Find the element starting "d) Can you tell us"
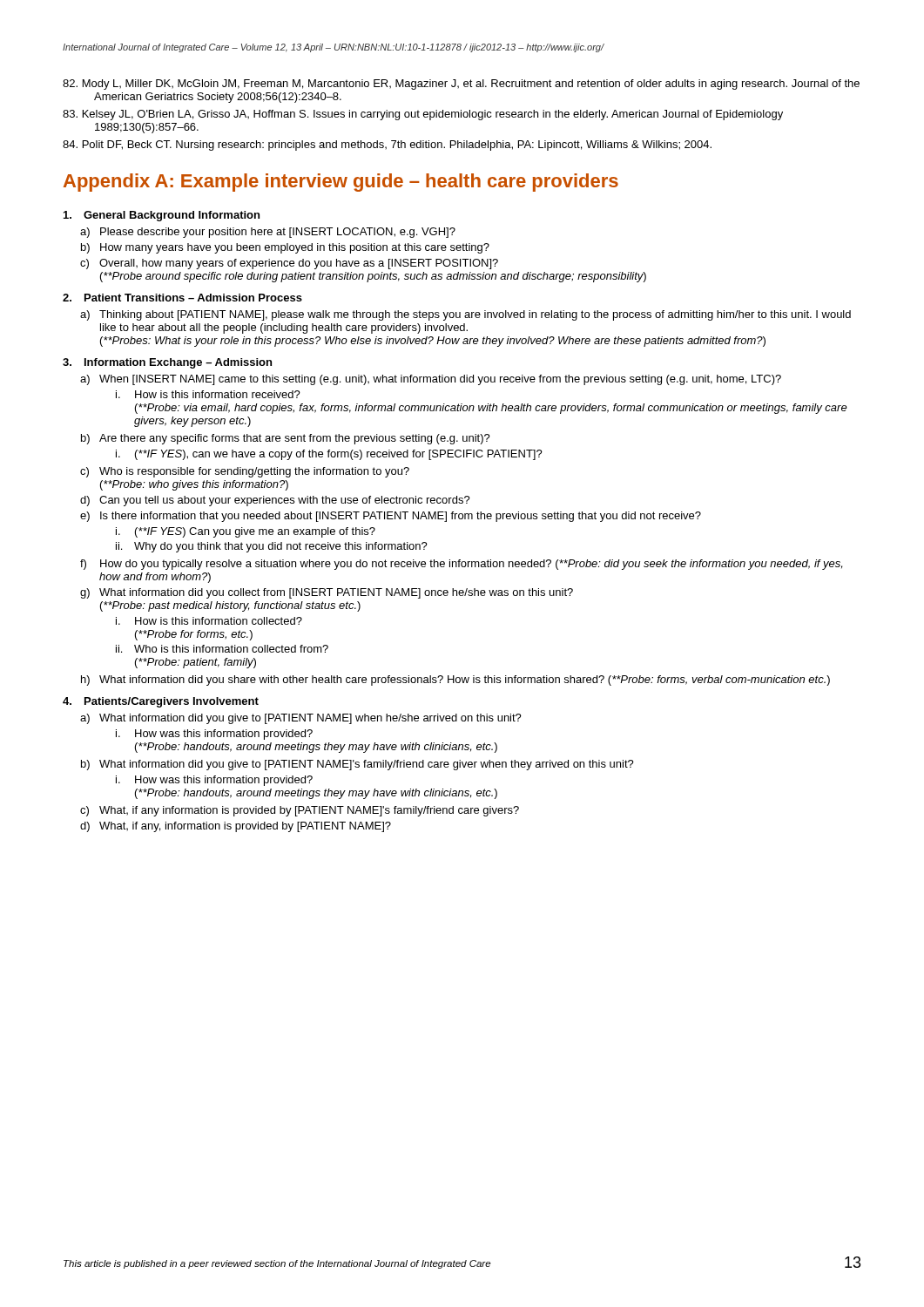Screen dimensions: 1307x924 pyautogui.click(x=275, y=500)
